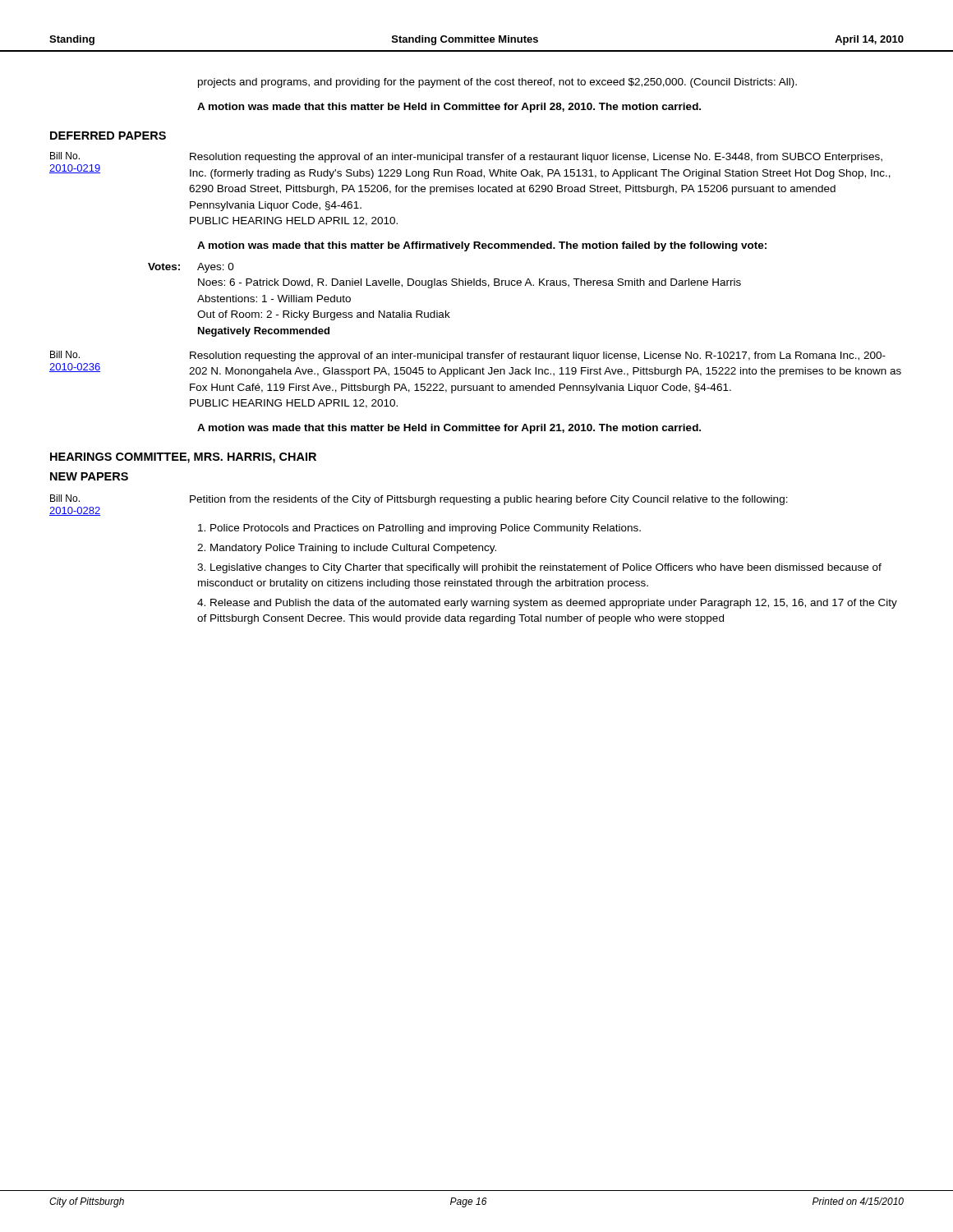The height and width of the screenshot is (1232, 953).
Task: Navigate to the block starting "NEW PAPERS"
Action: coord(89,477)
